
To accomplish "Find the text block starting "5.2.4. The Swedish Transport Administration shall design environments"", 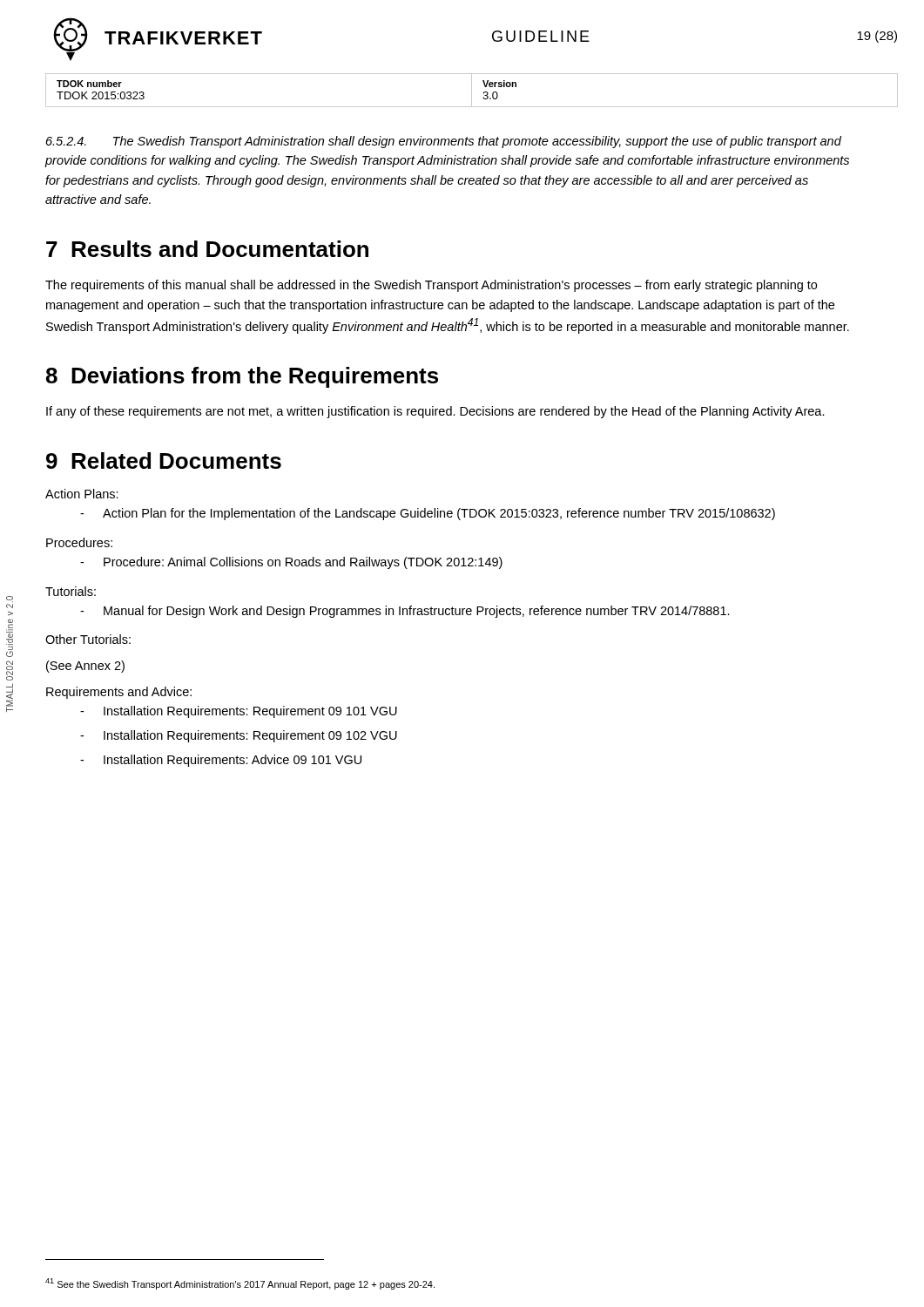I will coord(447,171).
